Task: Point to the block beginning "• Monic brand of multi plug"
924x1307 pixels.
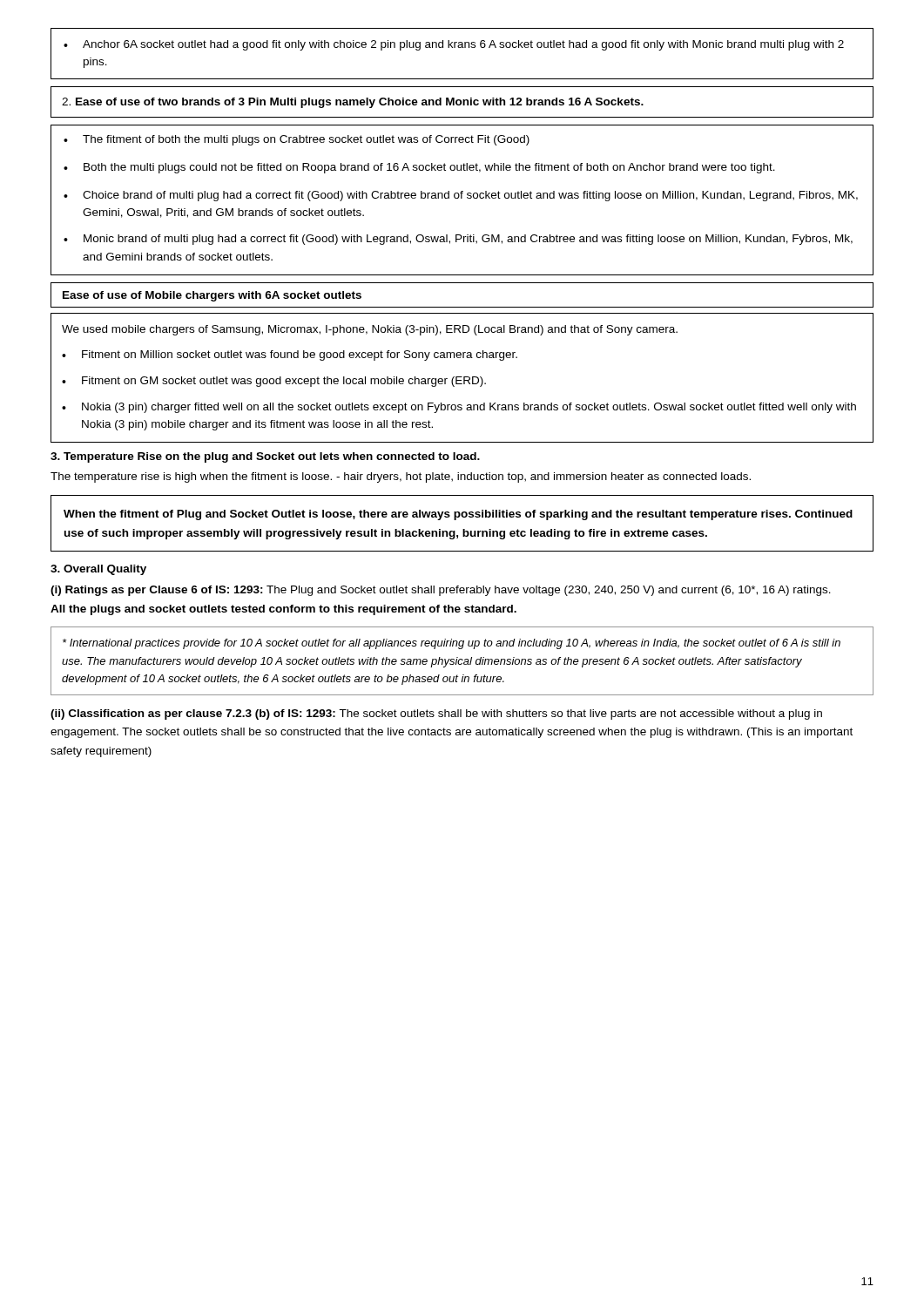Action: coord(462,248)
